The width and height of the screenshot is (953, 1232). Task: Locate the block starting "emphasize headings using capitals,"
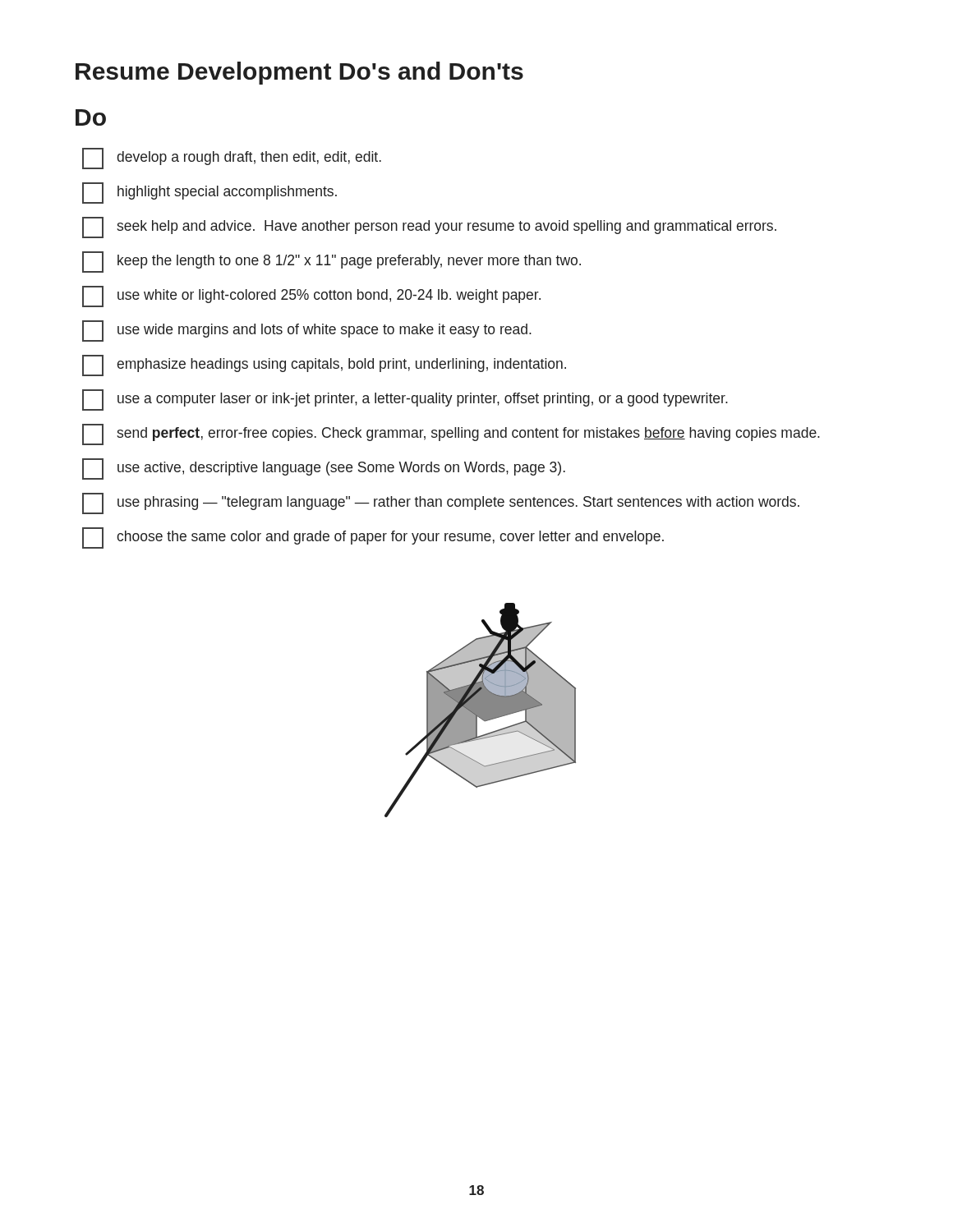(x=481, y=365)
